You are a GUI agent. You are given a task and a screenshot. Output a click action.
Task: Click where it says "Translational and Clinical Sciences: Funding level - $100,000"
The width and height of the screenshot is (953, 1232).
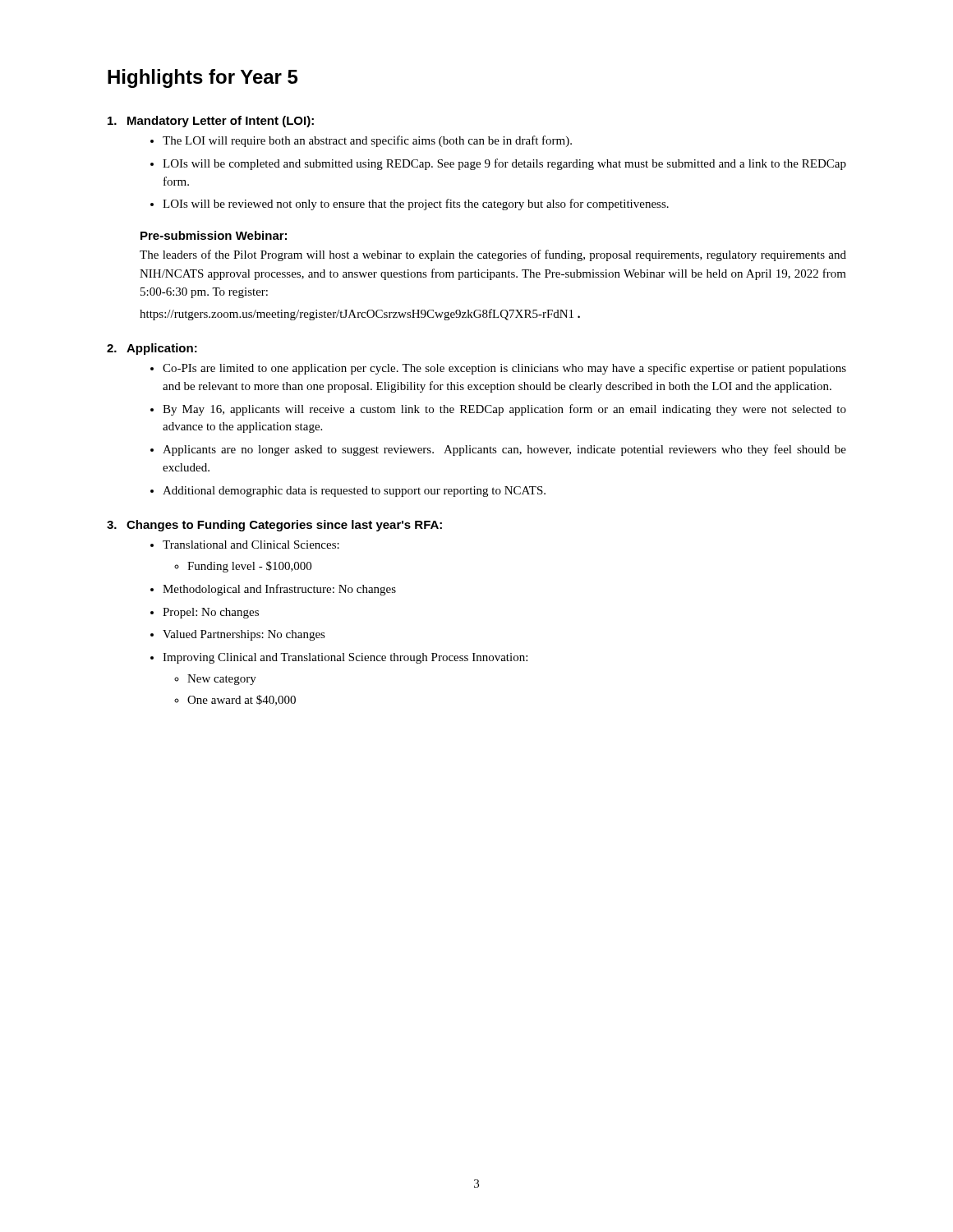(251, 545)
